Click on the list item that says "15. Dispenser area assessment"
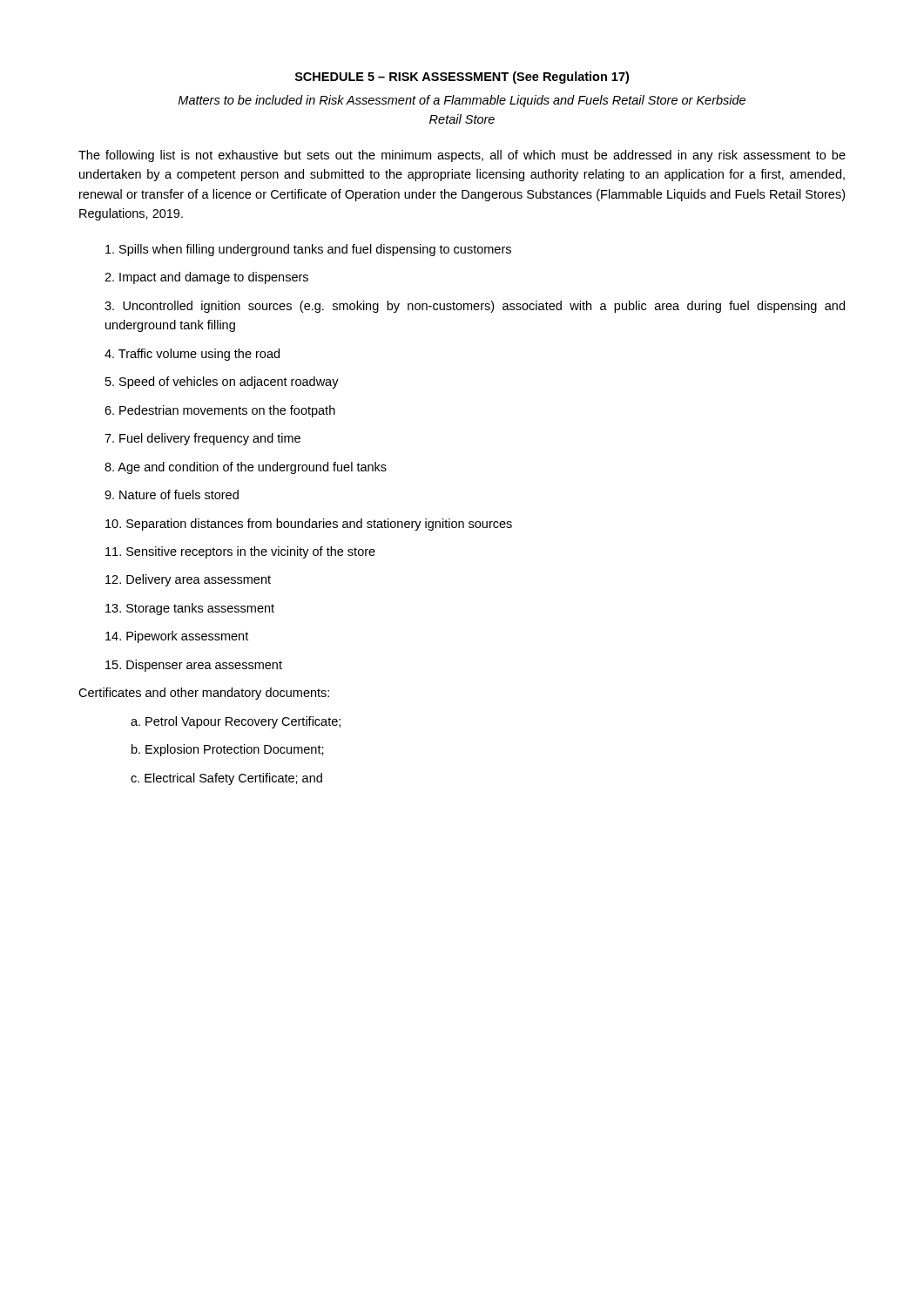The image size is (924, 1307). coord(193,665)
